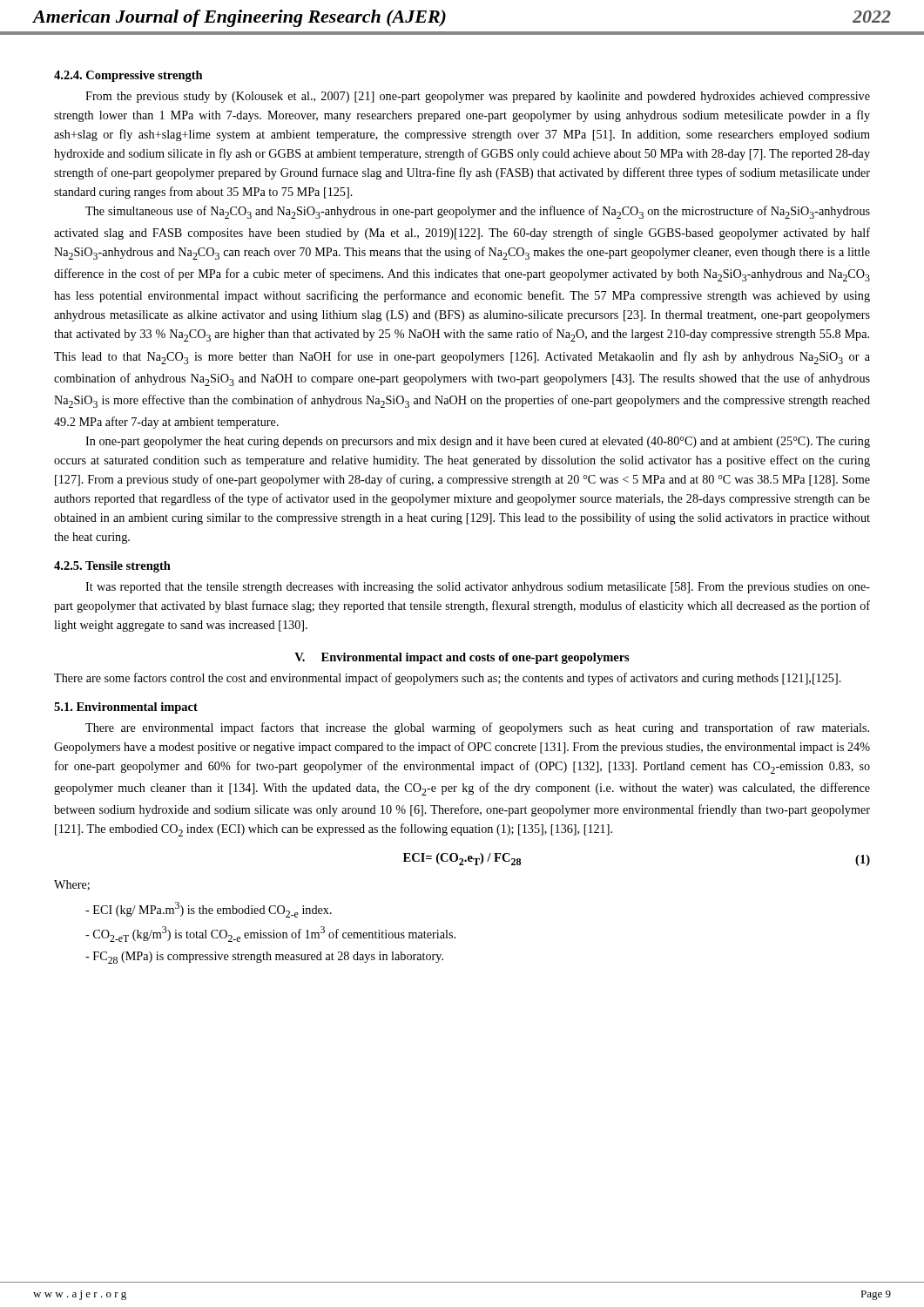Point to the text starting "ECI (kg/ MPa.m3) is"
Viewport: 924px width, 1307px height.
click(x=209, y=910)
